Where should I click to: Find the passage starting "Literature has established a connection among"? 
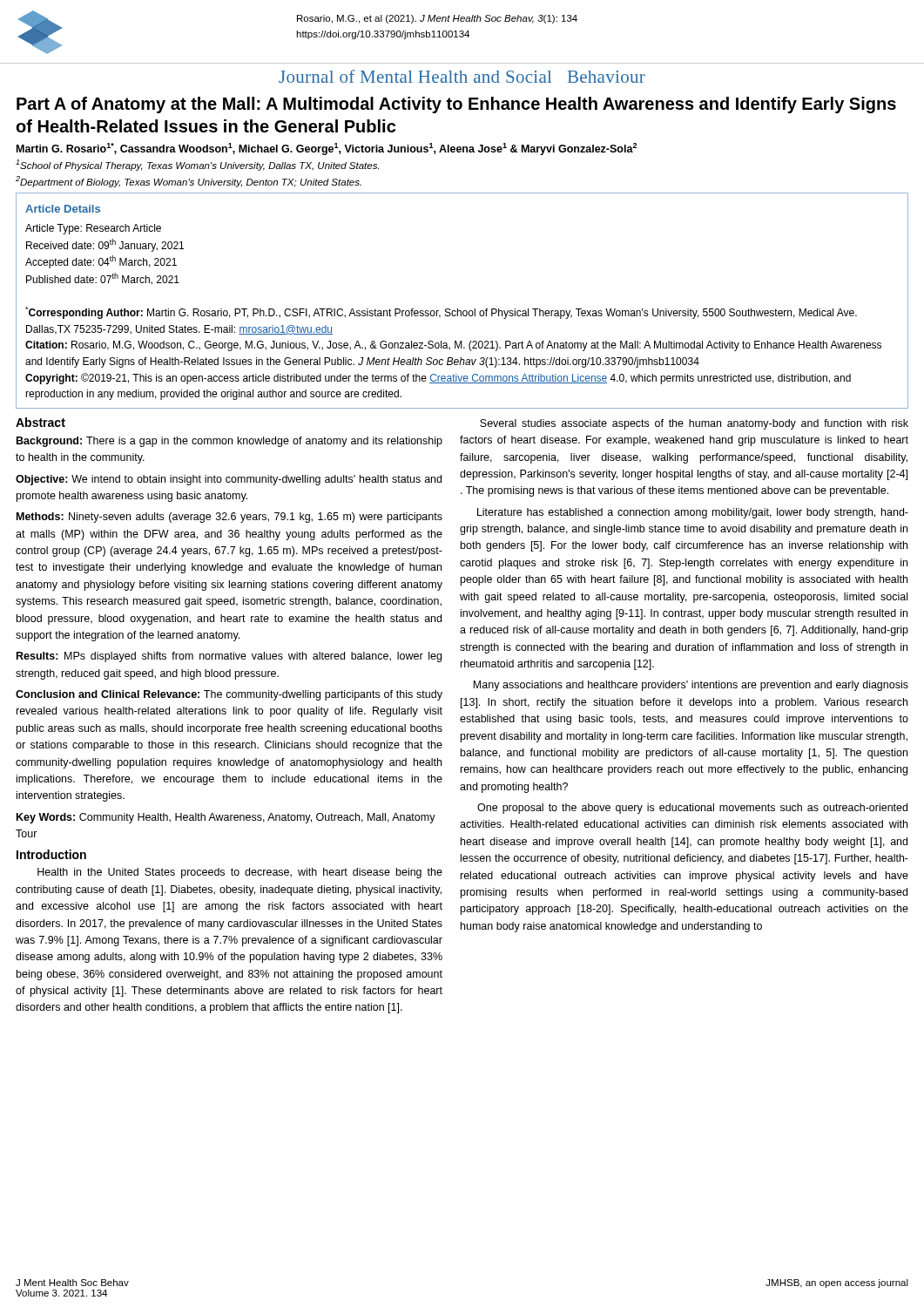click(684, 588)
